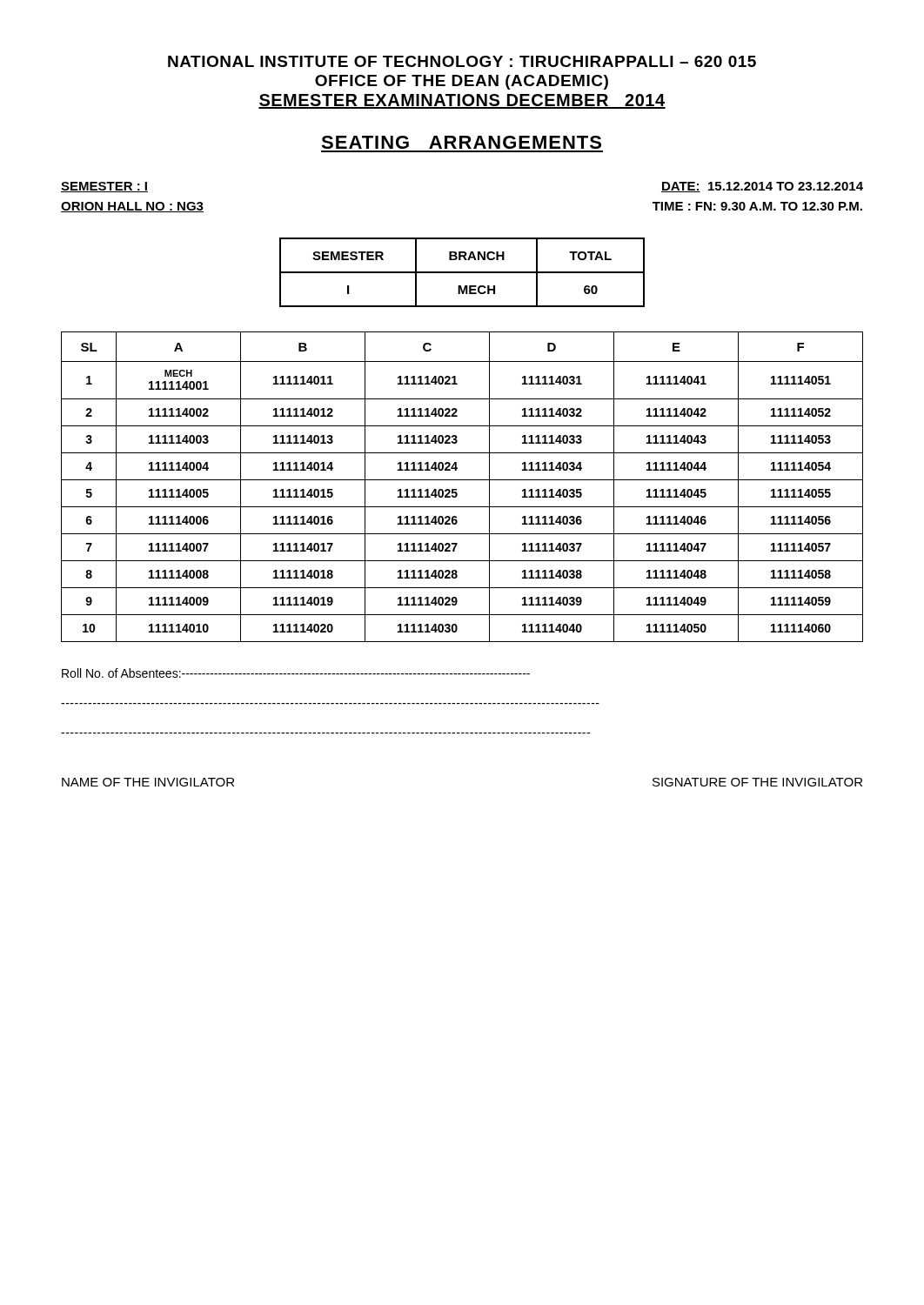Viewport: 924px width, 1305px height.
Task: Locate the text with the text "Roll No. of Absentees:--------------------------------------------------------------------------------------"
Action: point(296,673)
